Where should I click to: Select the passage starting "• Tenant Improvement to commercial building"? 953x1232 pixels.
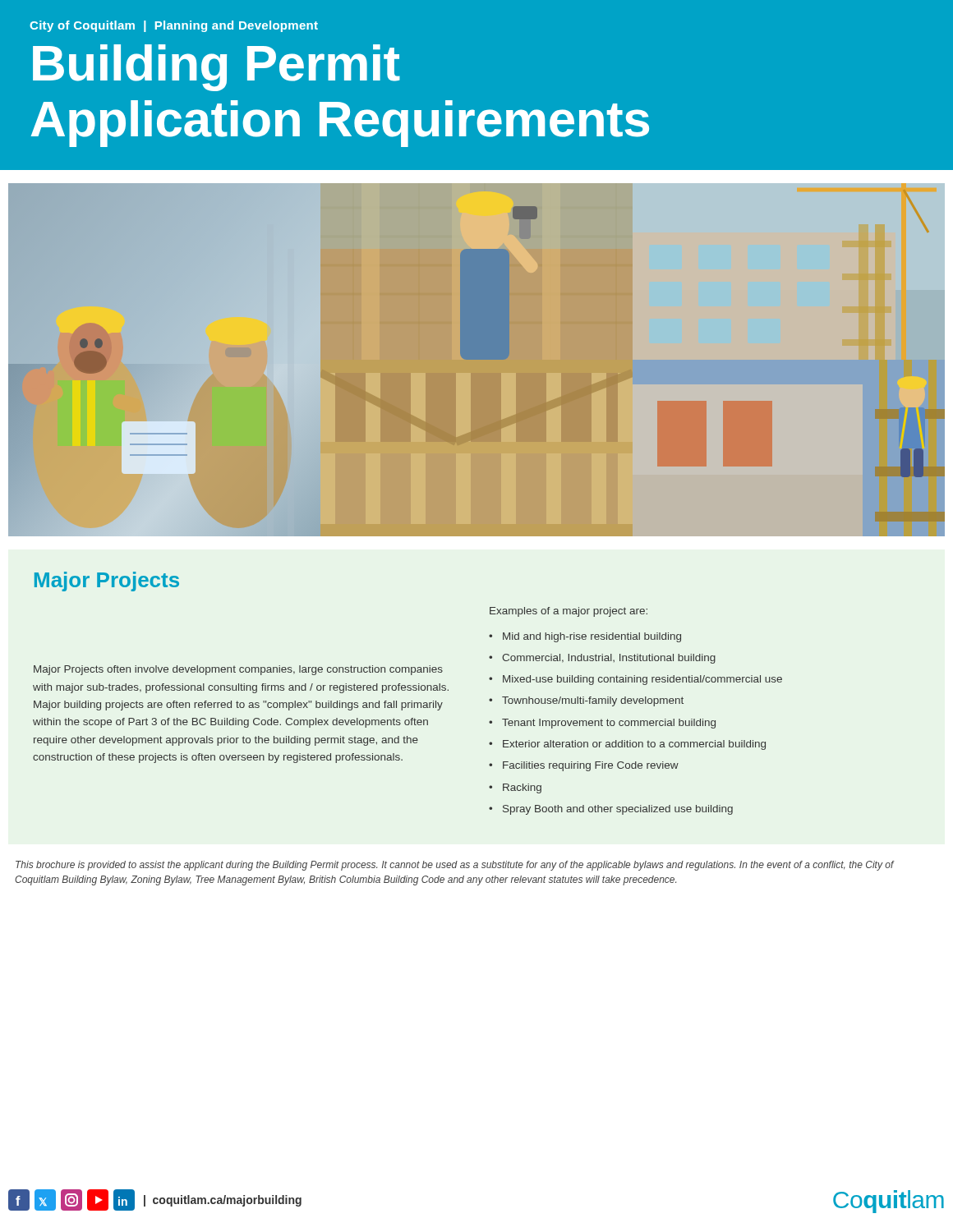coord(603,723)
